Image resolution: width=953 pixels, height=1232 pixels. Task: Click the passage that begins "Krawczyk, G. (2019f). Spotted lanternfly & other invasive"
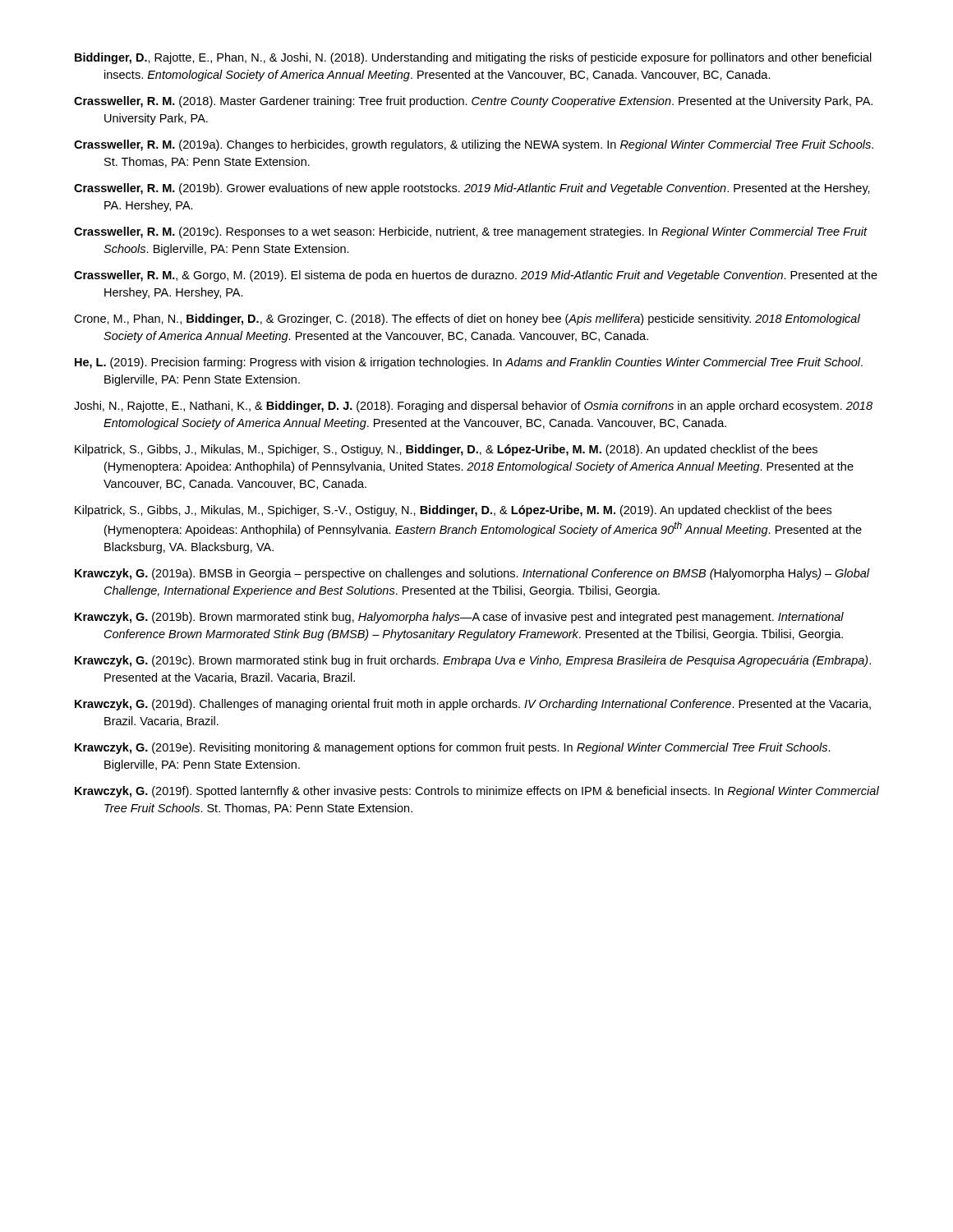476,800
